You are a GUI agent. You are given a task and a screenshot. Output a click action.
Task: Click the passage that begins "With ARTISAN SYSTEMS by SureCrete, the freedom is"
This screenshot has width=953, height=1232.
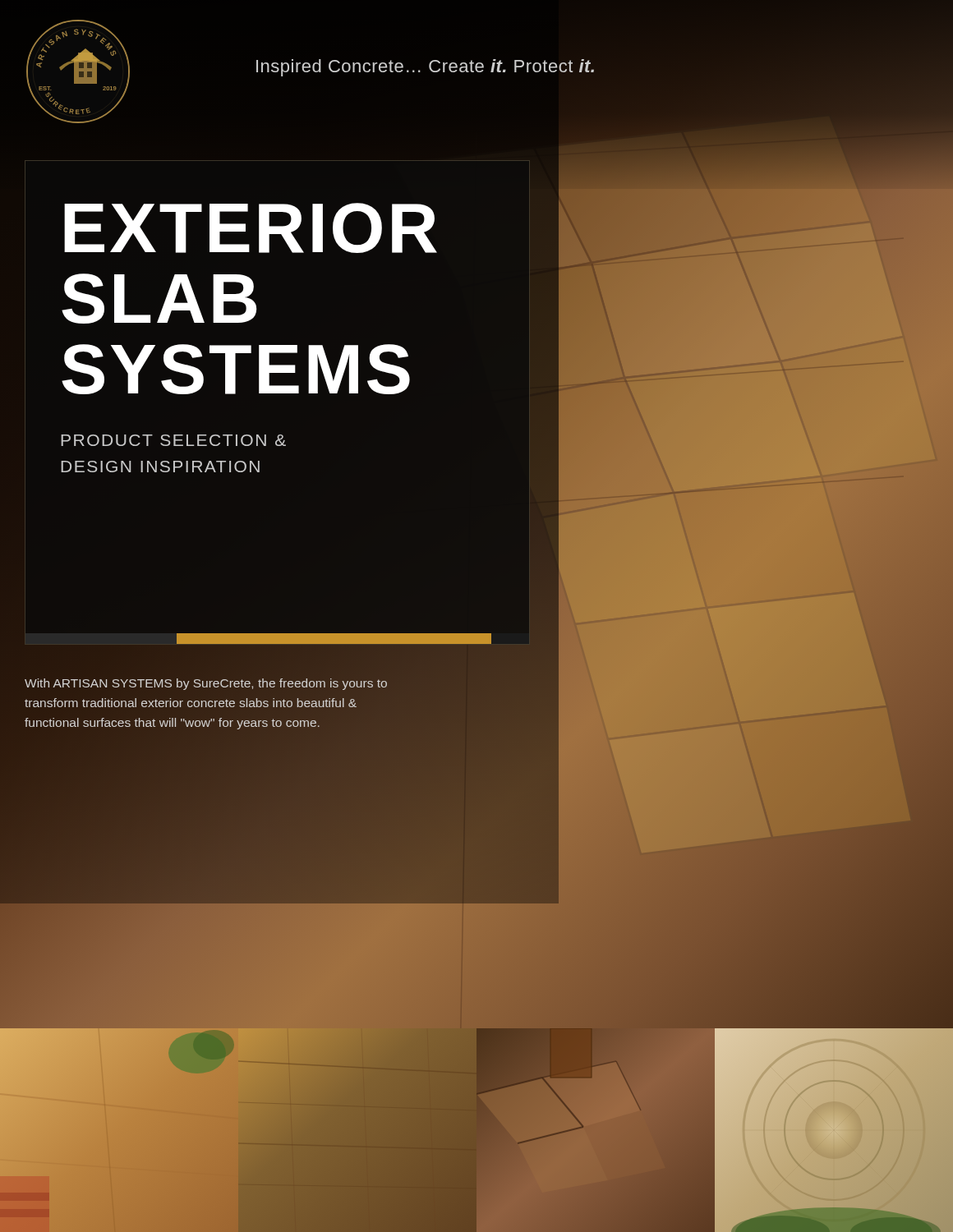click(255, 703)
